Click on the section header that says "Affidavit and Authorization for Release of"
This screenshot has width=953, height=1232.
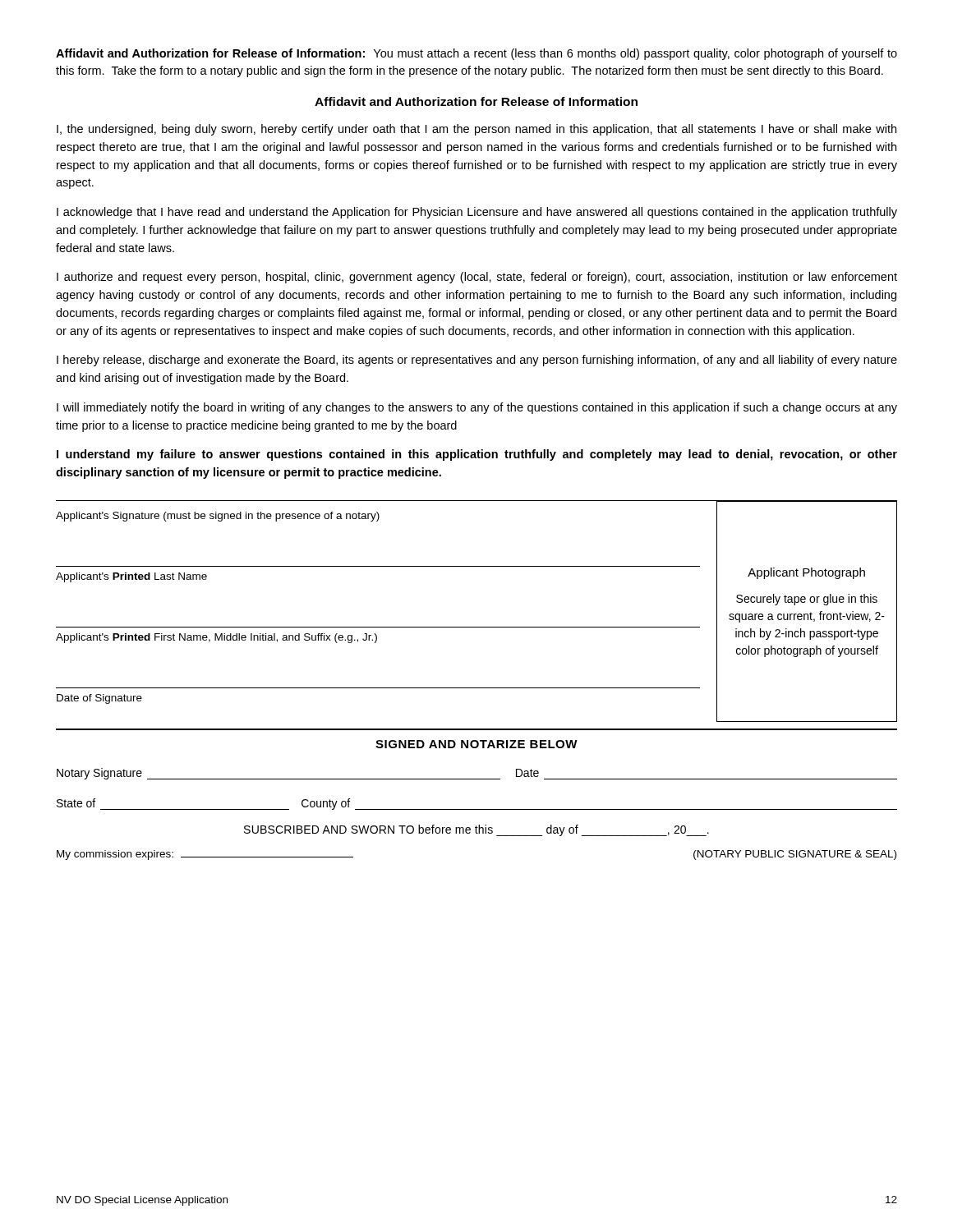coord(476,101)
